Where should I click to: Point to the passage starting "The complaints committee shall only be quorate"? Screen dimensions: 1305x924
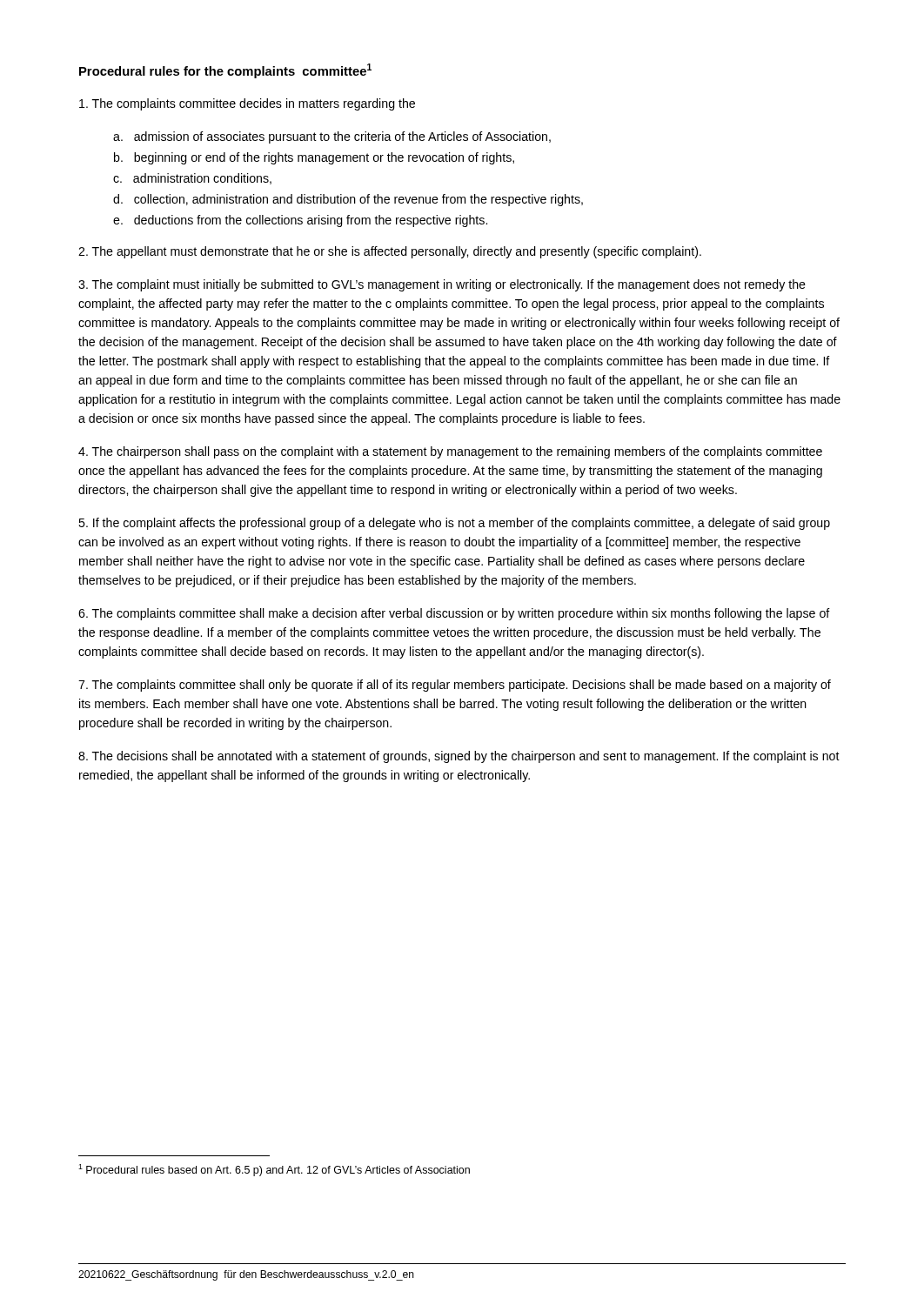tap(455, 704)
